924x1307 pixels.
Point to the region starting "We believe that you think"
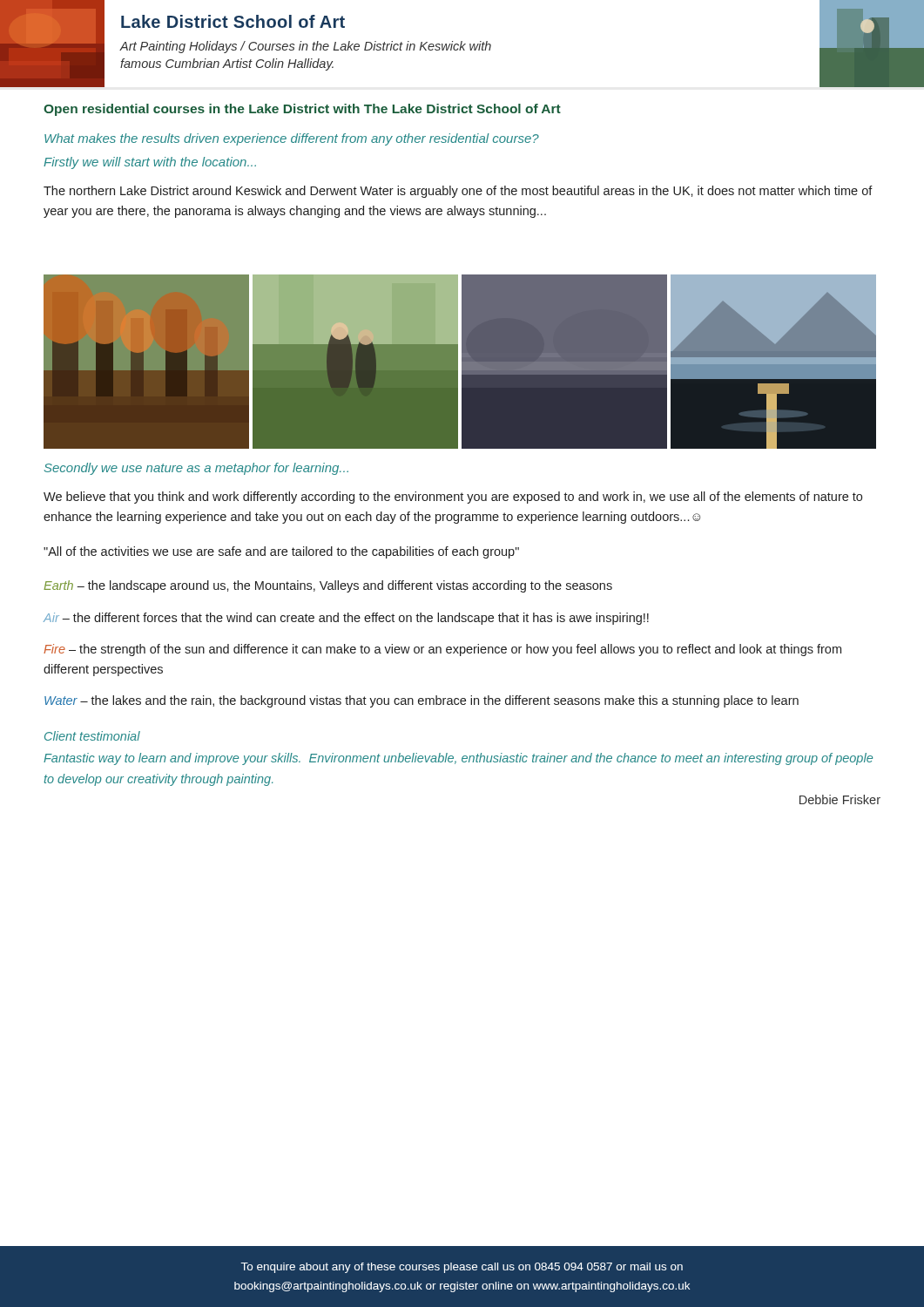(x=462, y=507)
